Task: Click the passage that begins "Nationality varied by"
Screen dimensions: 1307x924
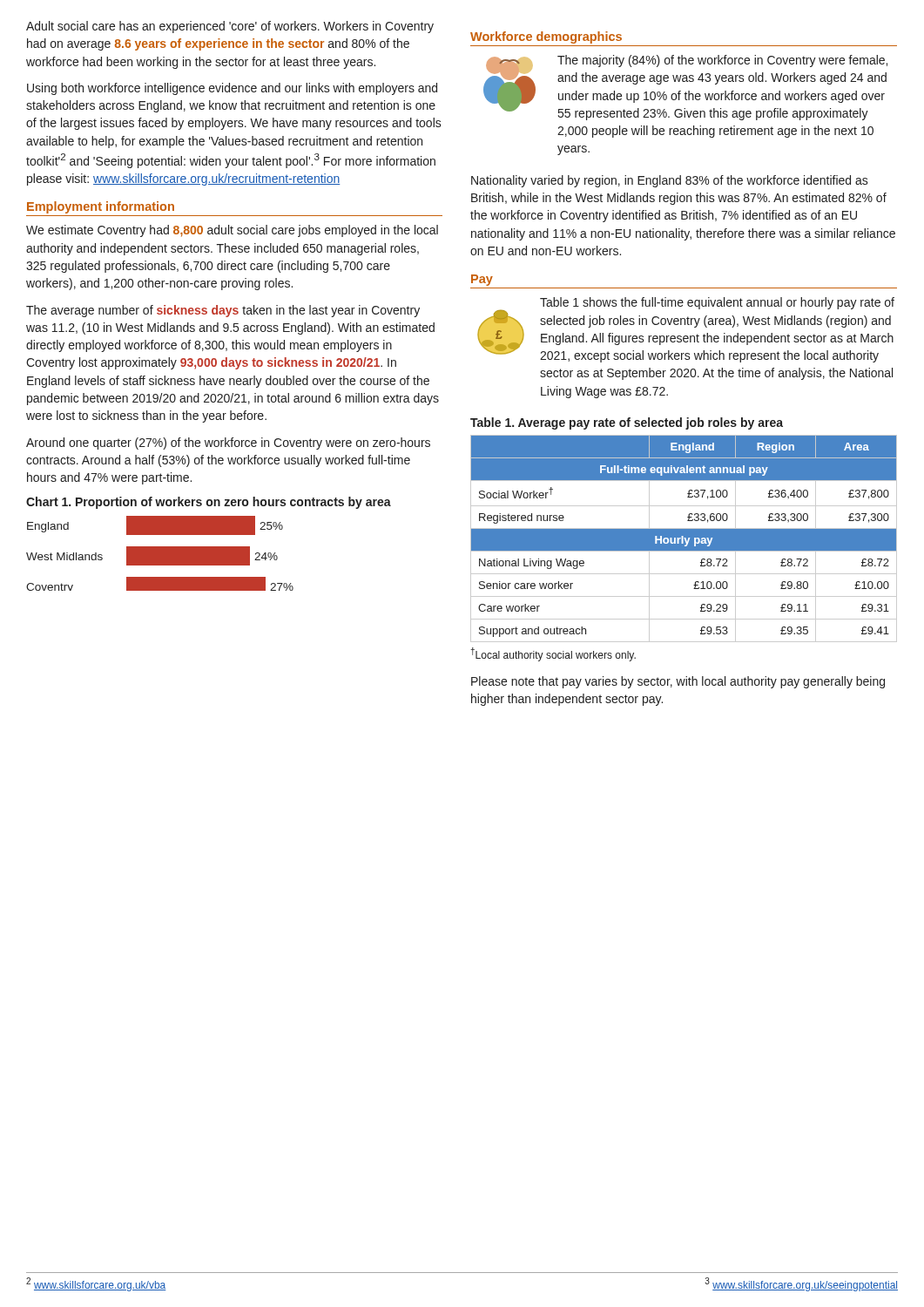Action: [684, 216]
